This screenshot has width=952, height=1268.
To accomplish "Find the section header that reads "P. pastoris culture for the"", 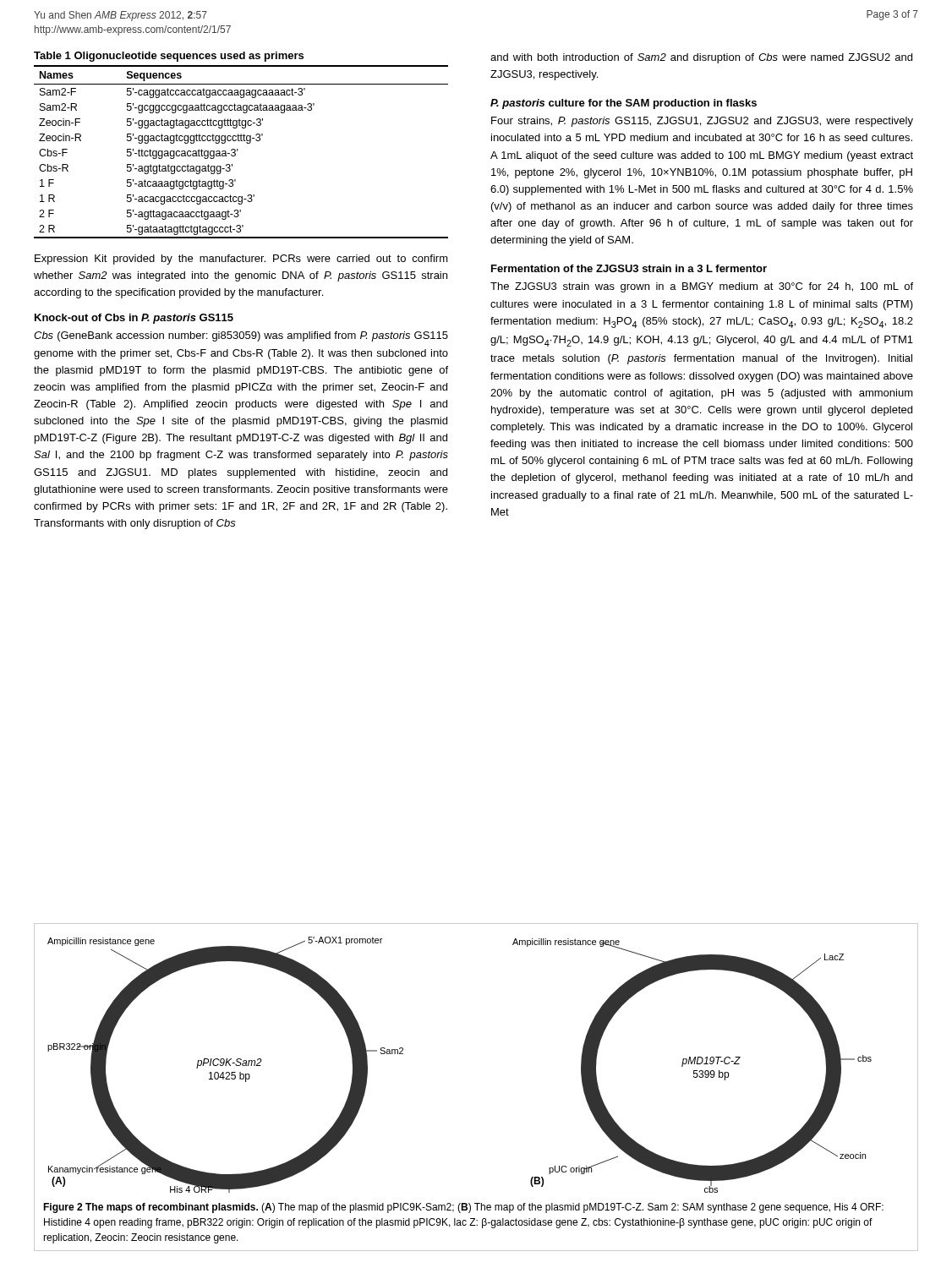I will point(624,103).
